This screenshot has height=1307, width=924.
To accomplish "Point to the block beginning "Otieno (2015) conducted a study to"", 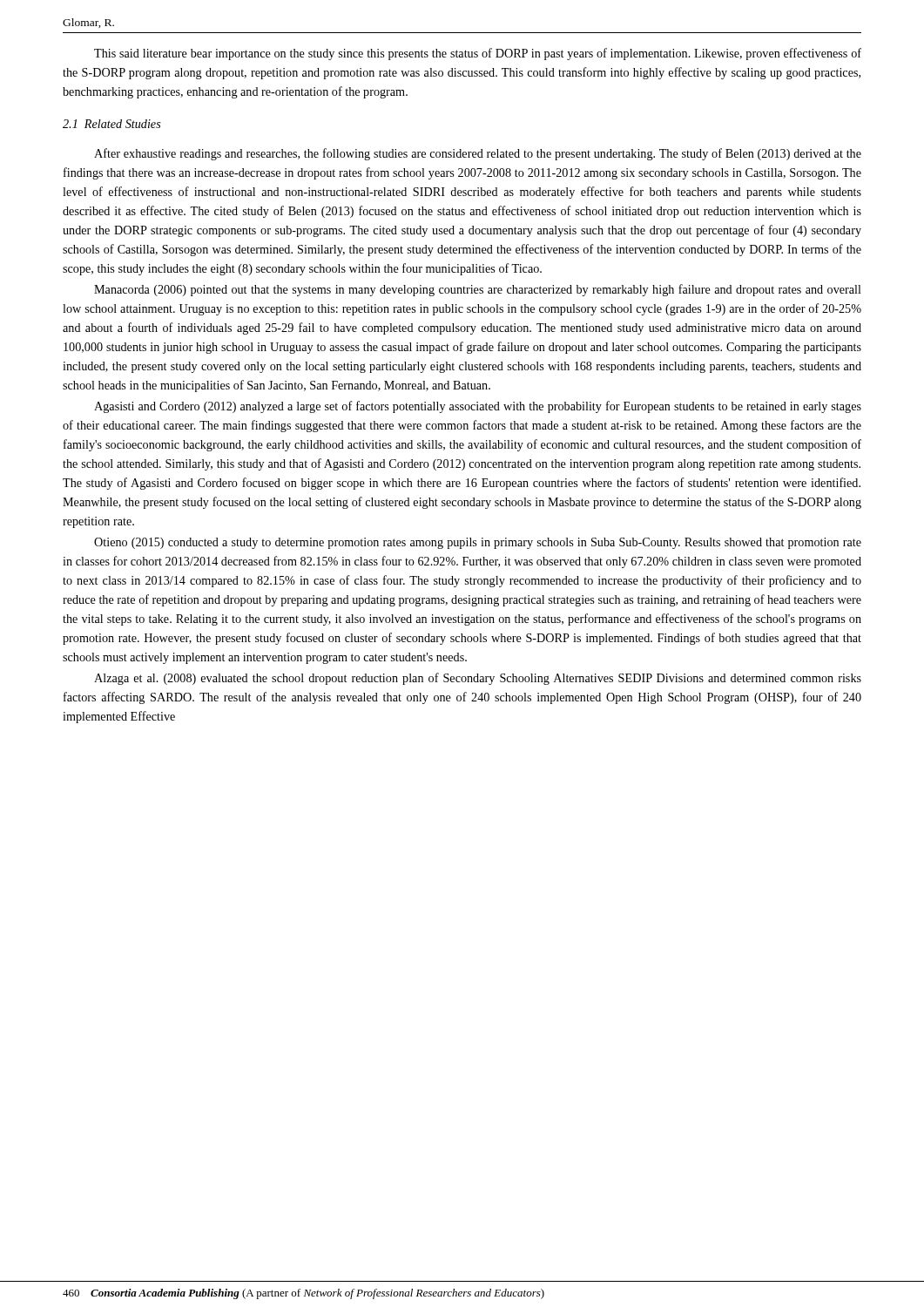I will pyautogui.click(x=462, y=599).
